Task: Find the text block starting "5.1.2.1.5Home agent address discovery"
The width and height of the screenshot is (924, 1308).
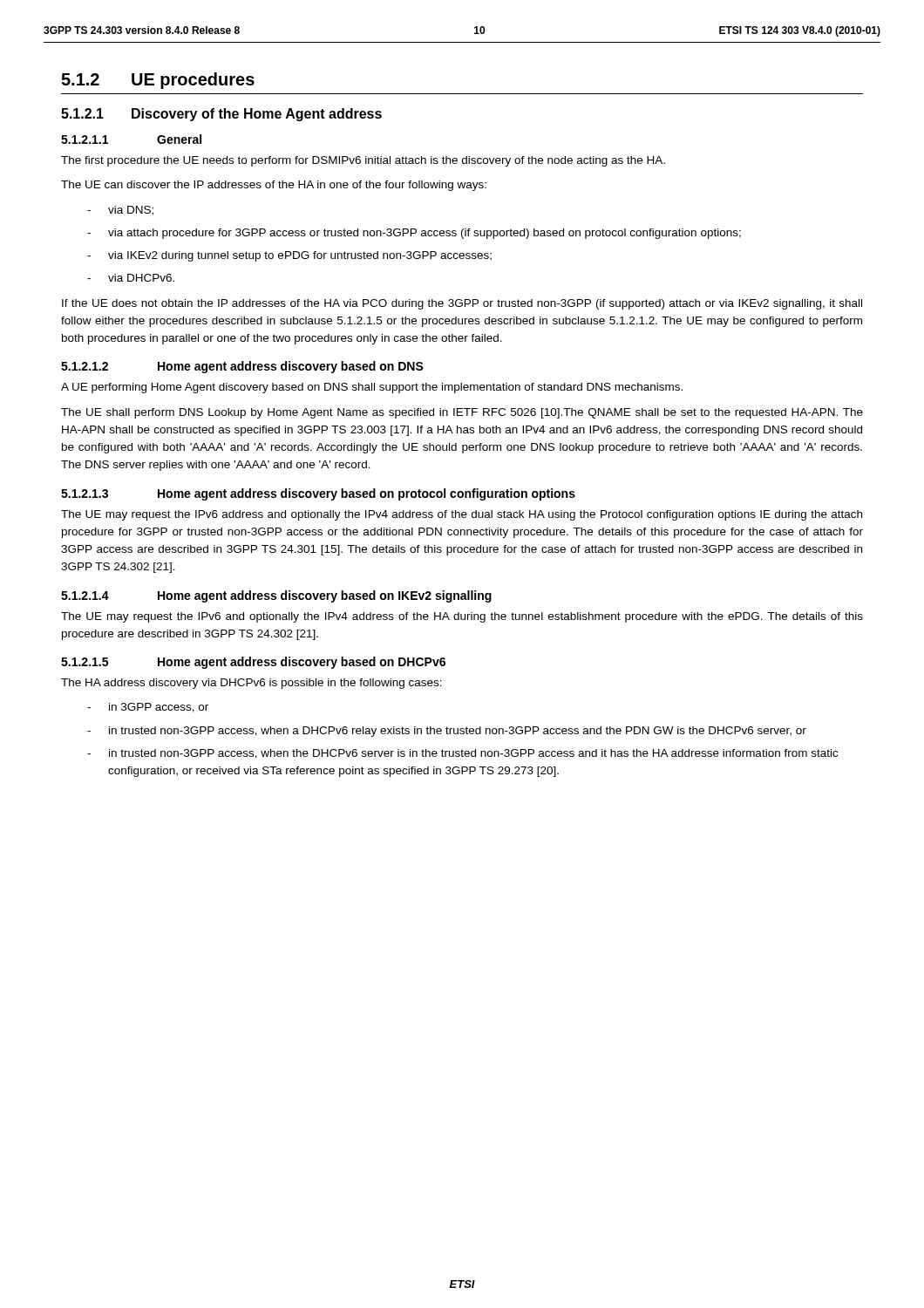Action: pyautogui.click(x=253, y=662)
